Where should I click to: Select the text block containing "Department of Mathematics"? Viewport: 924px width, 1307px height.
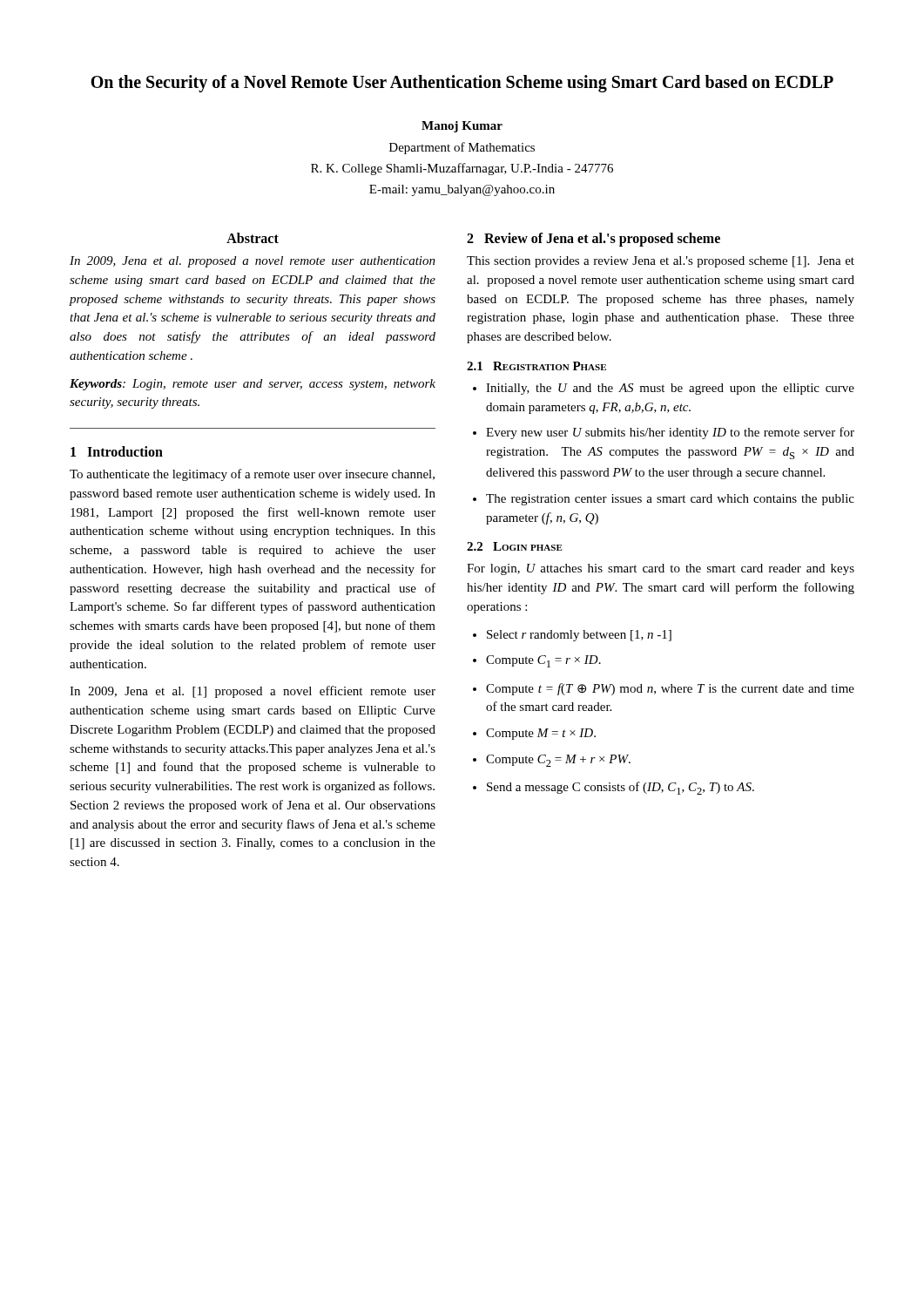pos(462,168)
